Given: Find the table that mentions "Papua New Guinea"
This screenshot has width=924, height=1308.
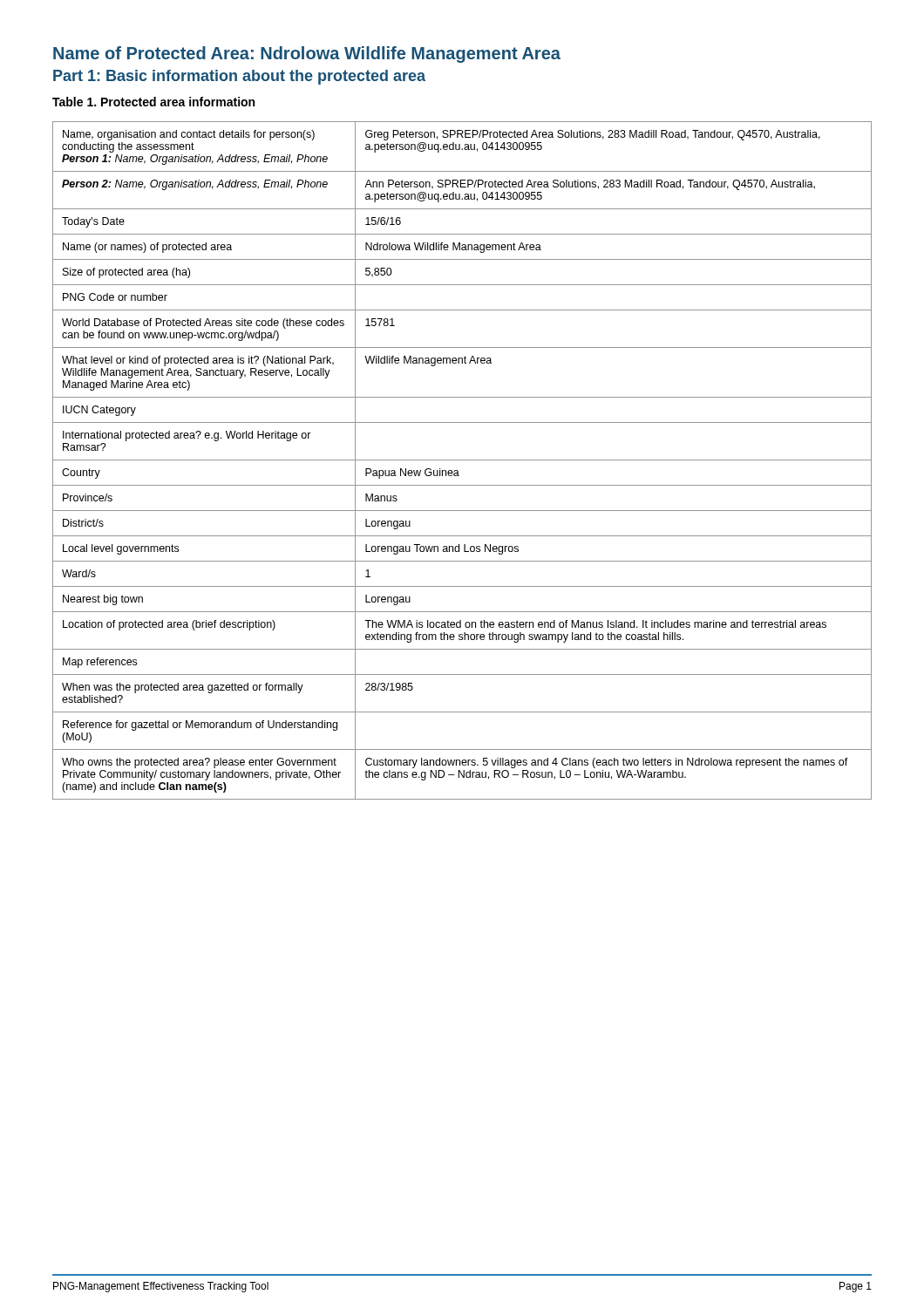Looking at the screenshot, I should pos(462,461).
